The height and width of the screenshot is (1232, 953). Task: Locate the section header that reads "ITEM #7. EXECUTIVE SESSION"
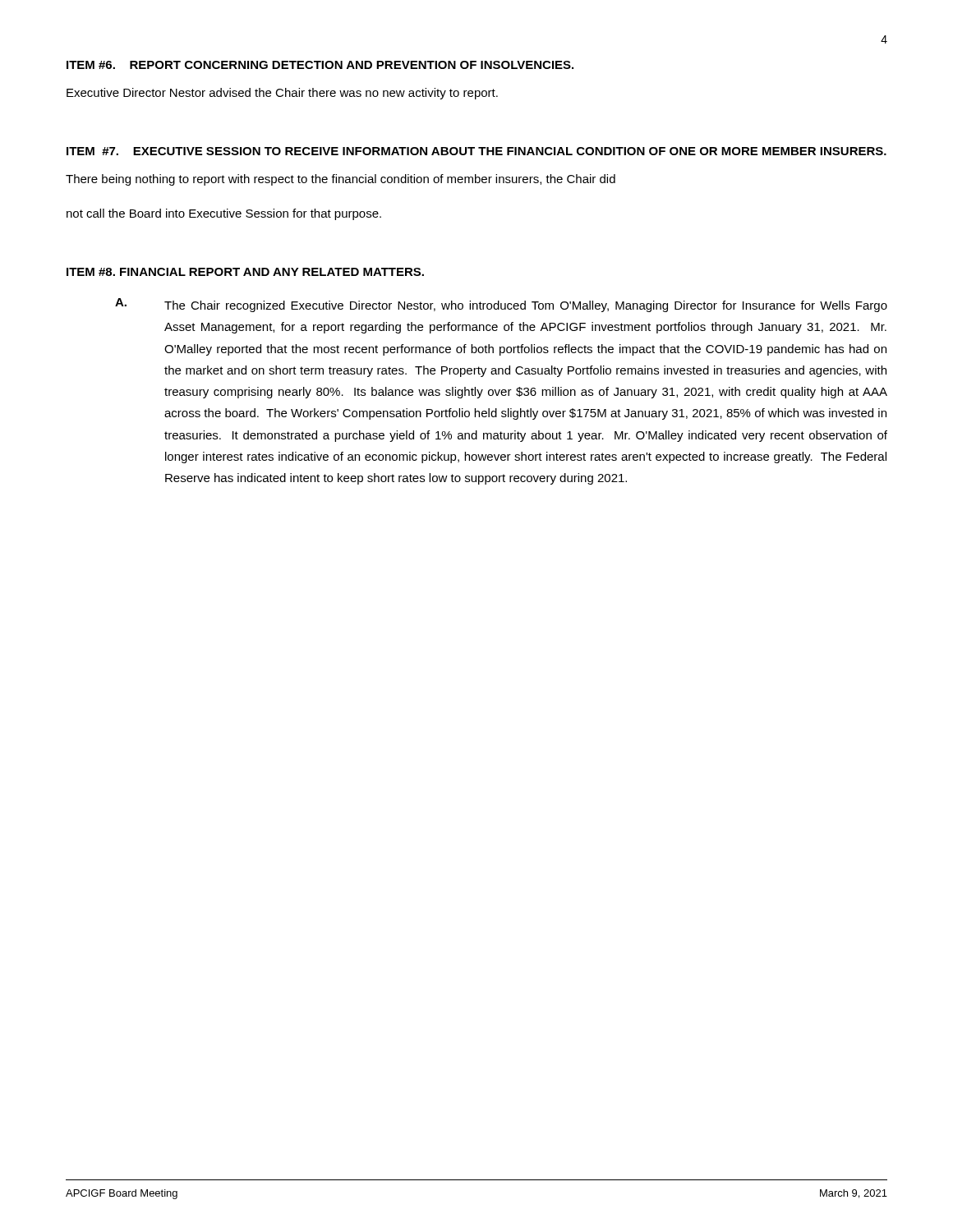coord(476,151)
